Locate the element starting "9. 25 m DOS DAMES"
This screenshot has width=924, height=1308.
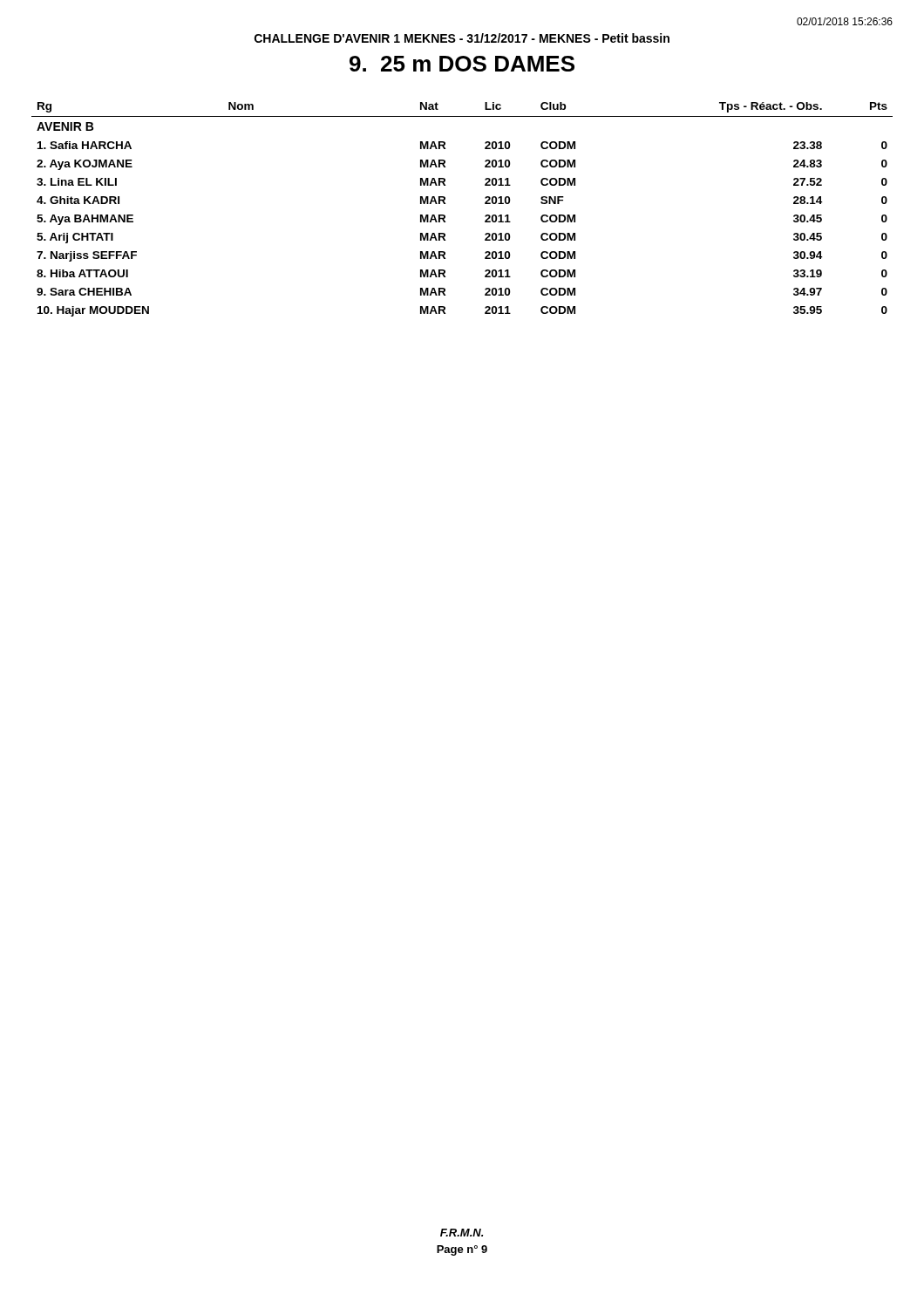click(462, 64)
